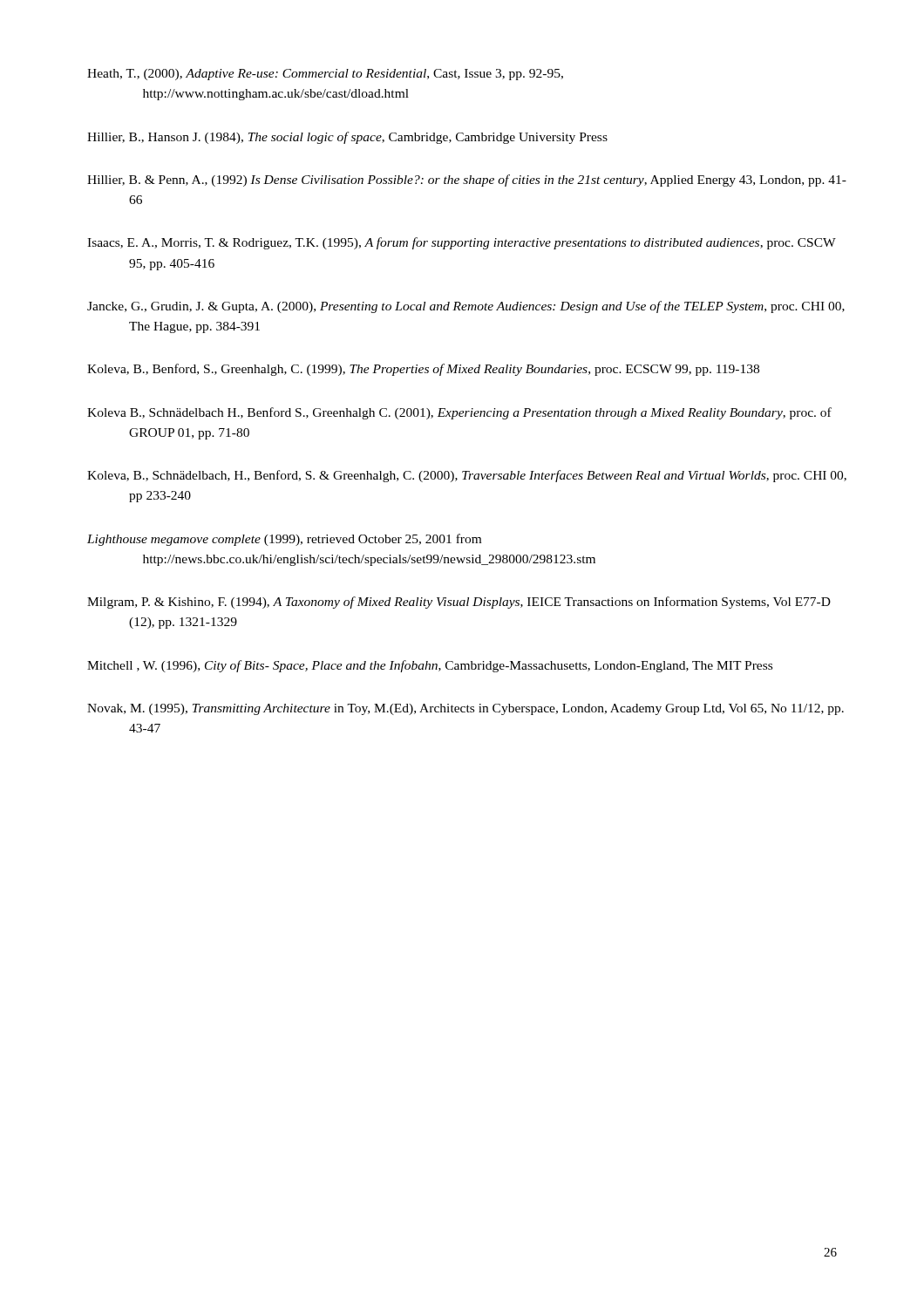Navigate to the text starting "Koleva, B., Benford, S., Greenhalgh, C."
Screen dimensions: 1308x924
(x=424, y=369)
